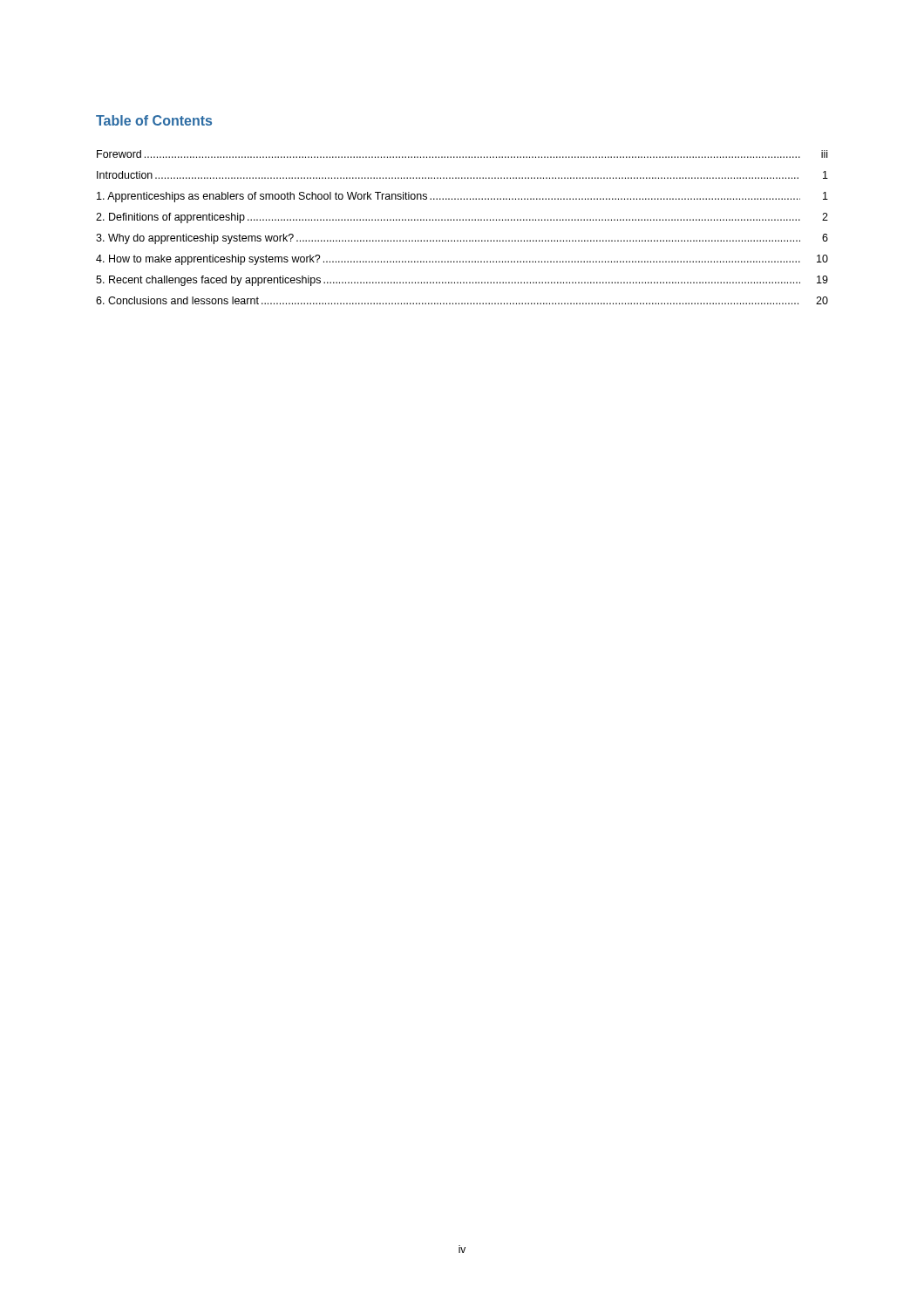Navigate to the element starting "2. Definitions of apprenticeship"
This screenshot has width=924, height=1308.
[462, 217]
